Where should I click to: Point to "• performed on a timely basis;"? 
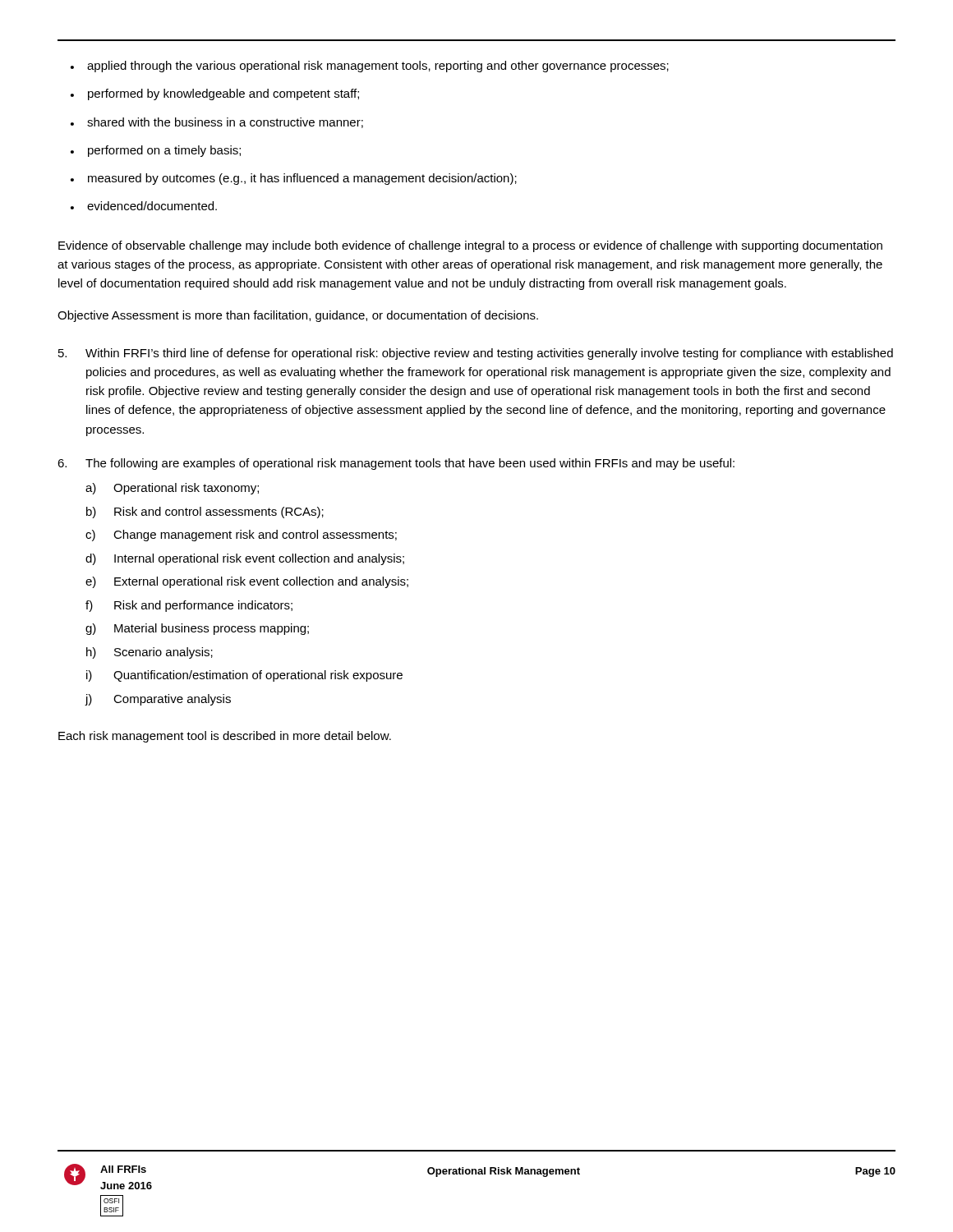coord(150,151)
